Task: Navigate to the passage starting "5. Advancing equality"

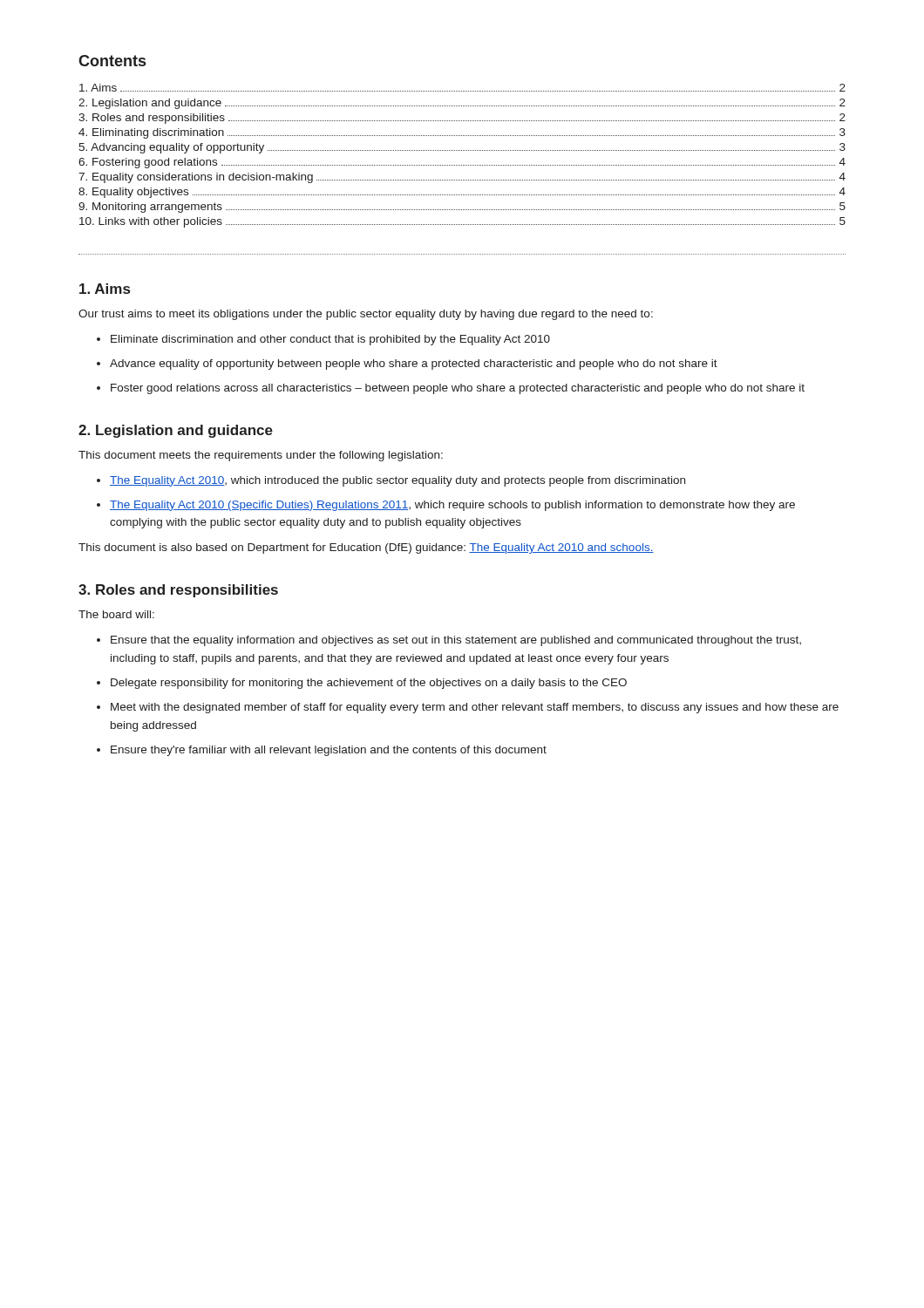Action: coord(462,147)
